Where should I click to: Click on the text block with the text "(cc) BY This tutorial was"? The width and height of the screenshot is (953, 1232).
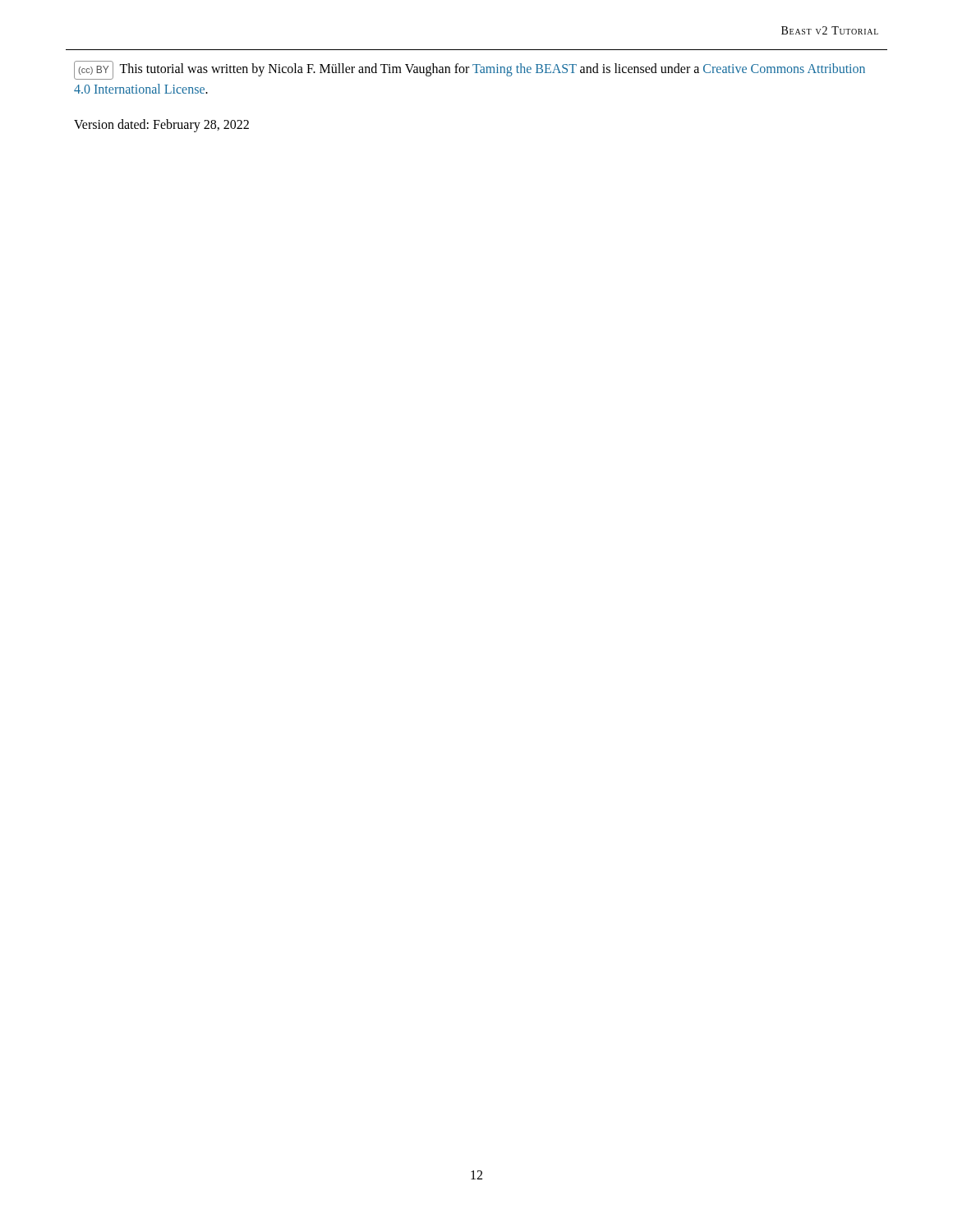pos(476,80)
